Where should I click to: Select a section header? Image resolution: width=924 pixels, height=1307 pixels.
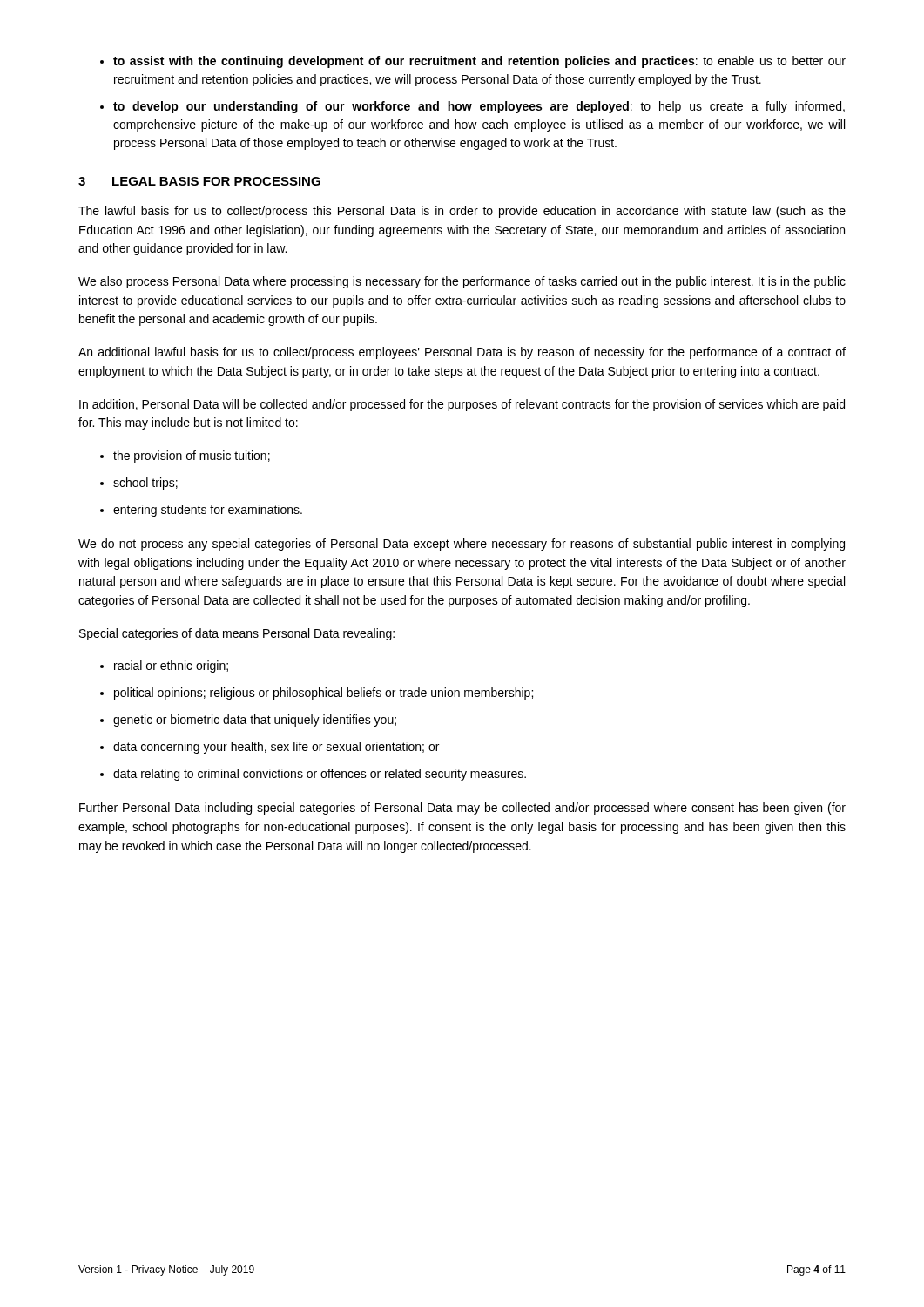[200, 181]
